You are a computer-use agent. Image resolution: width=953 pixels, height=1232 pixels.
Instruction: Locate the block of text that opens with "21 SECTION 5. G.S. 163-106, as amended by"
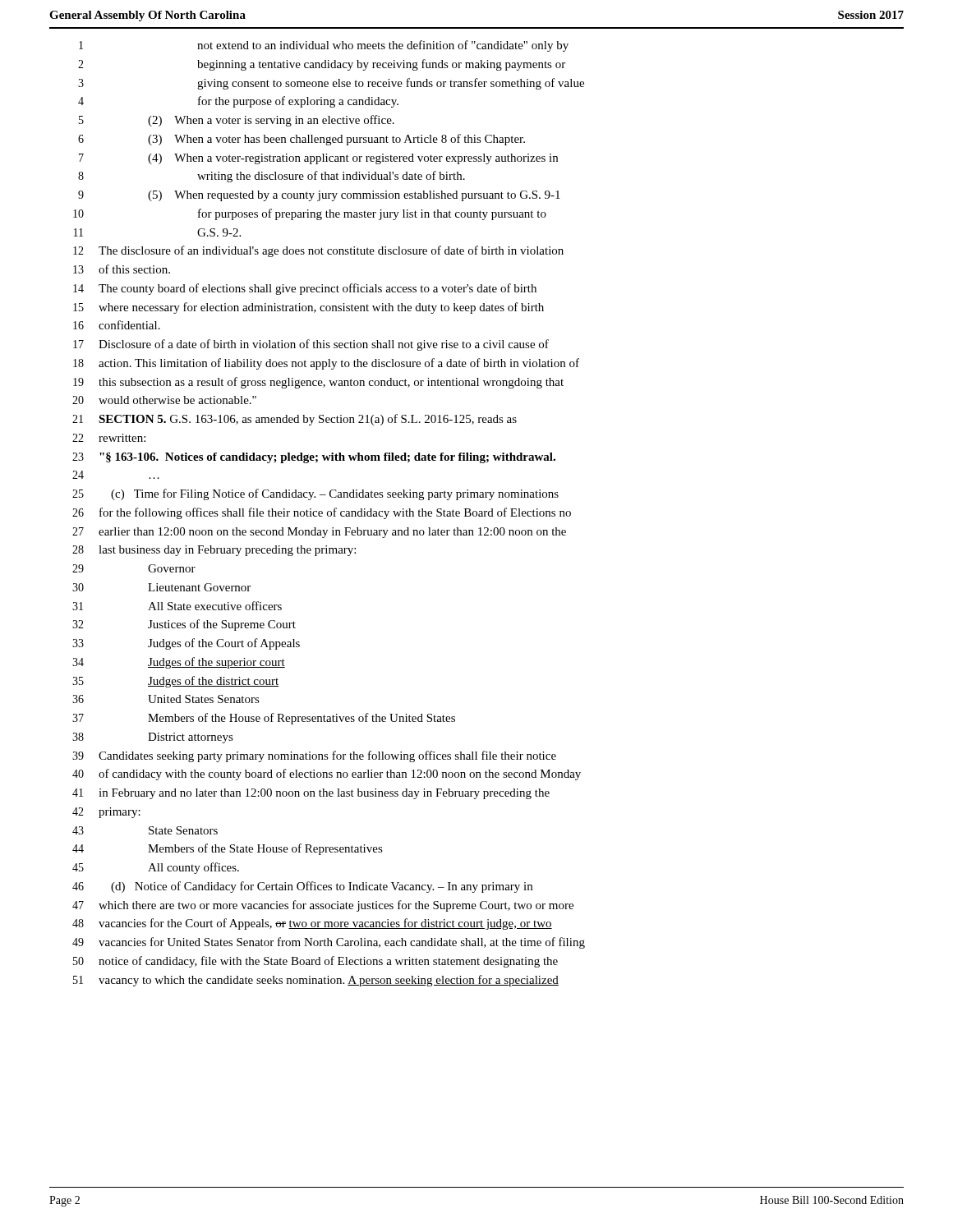476,429
